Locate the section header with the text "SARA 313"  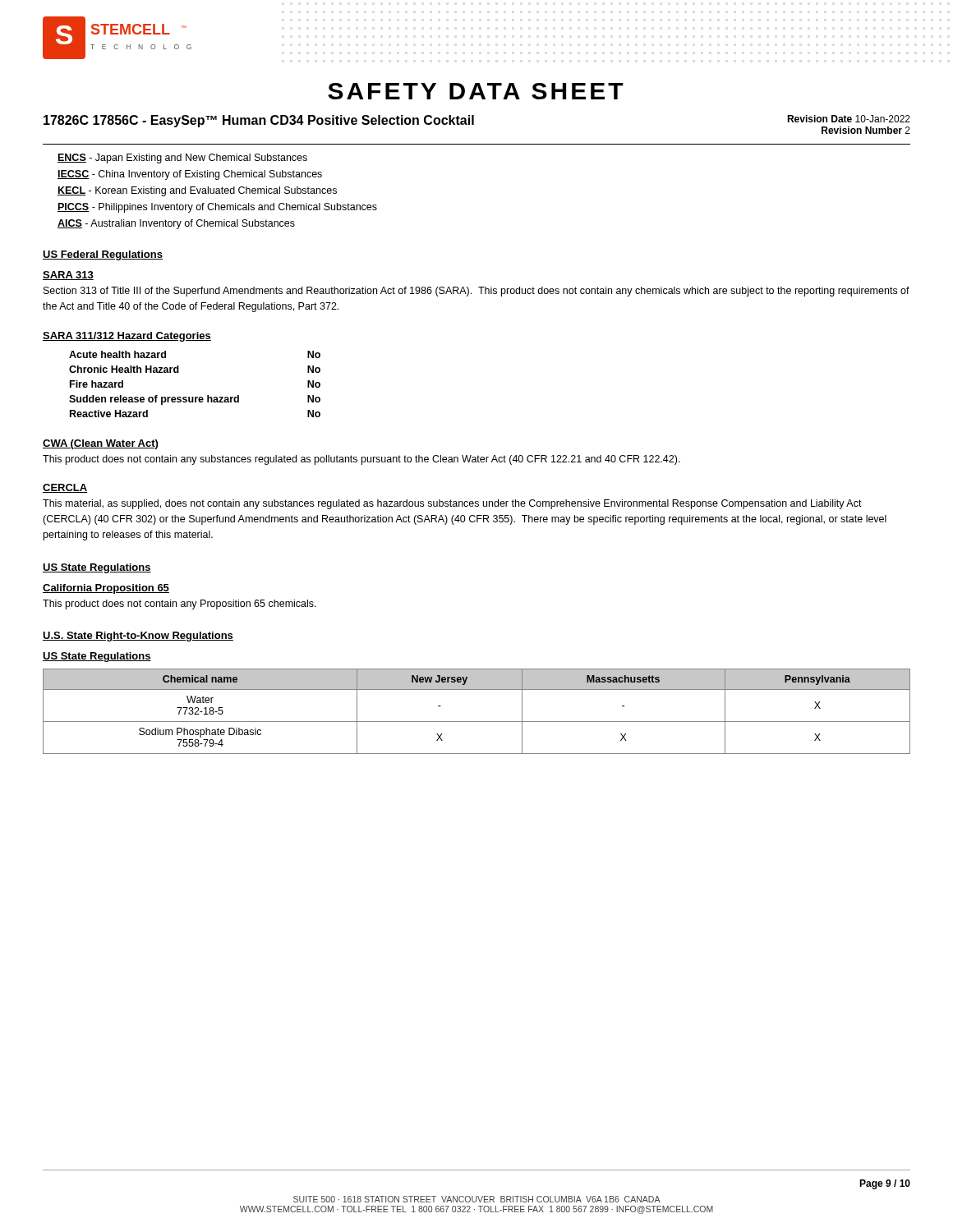(68, 275)
